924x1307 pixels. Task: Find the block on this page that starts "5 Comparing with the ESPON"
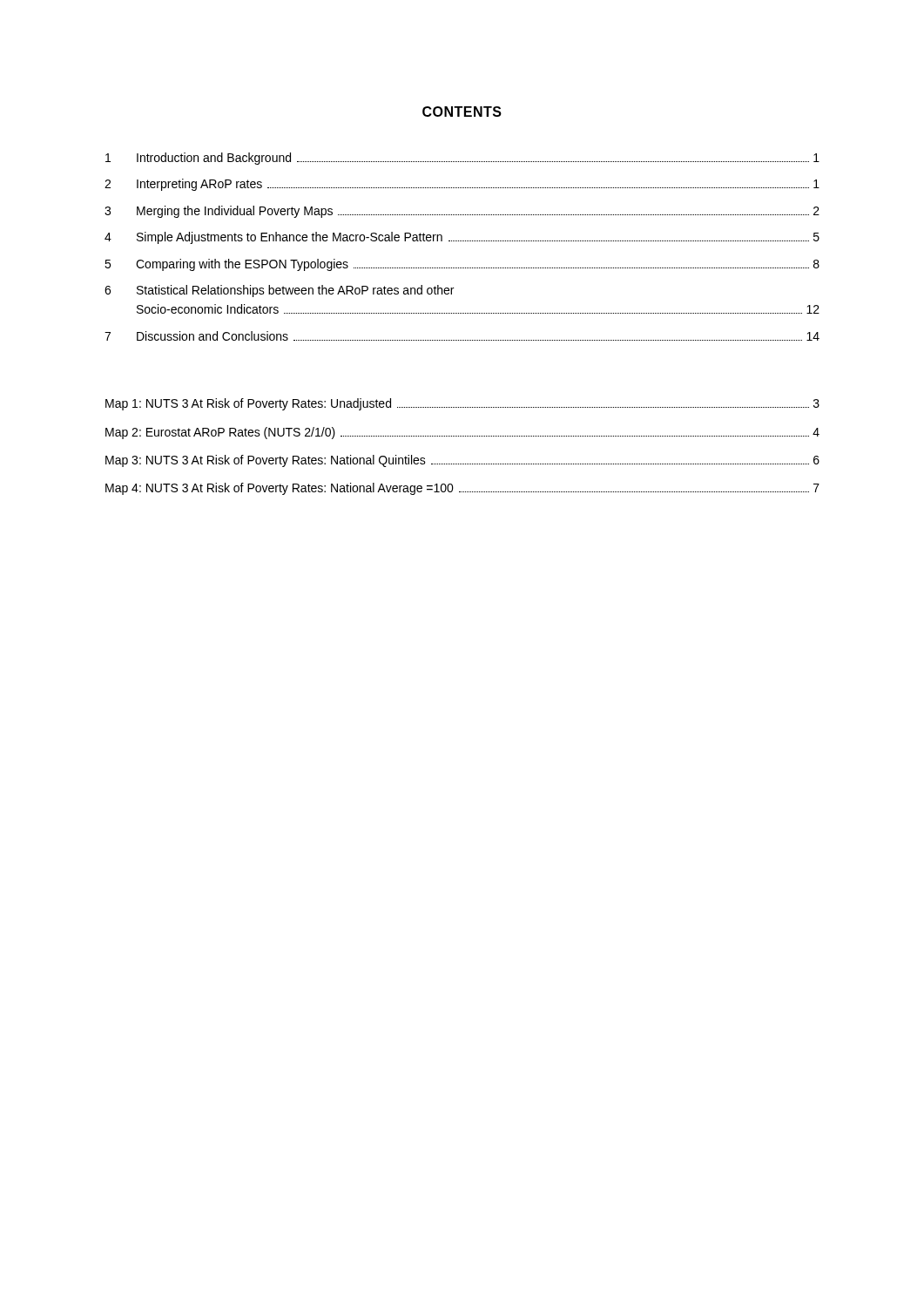coord(462,264)
